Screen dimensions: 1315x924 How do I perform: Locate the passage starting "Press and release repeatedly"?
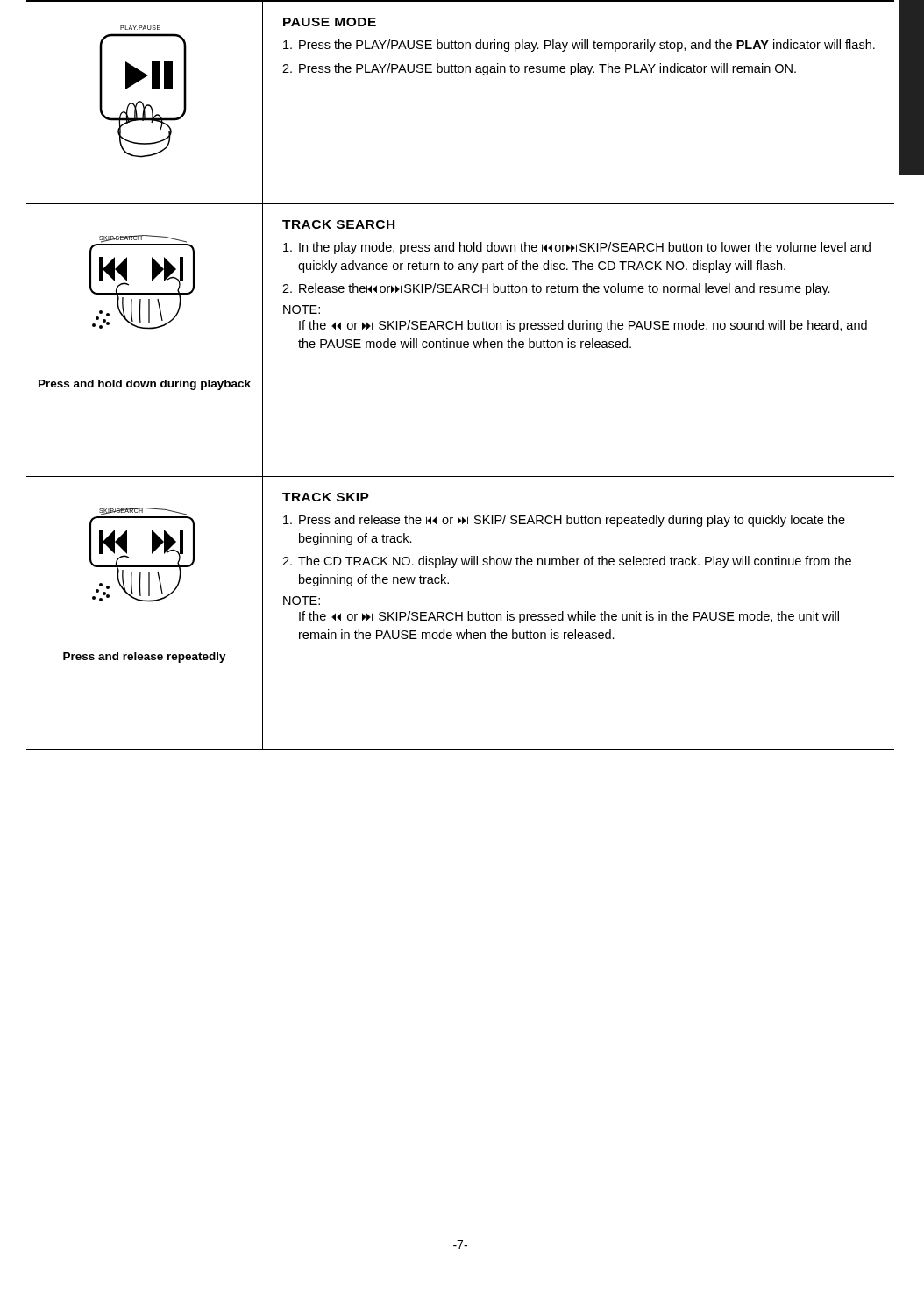tap(144, 656)
